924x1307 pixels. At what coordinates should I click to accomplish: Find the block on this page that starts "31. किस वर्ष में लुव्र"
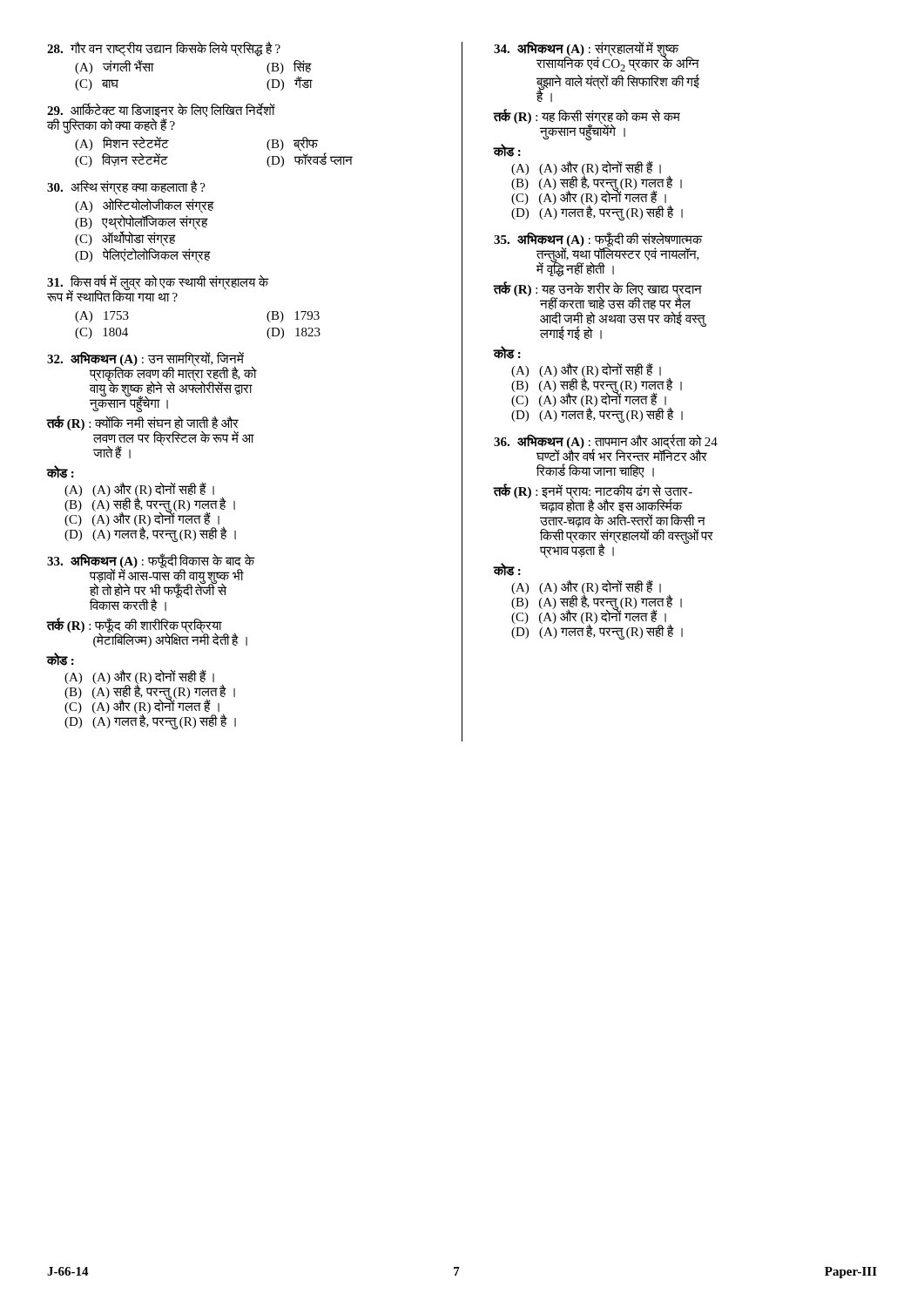point(158,288)
